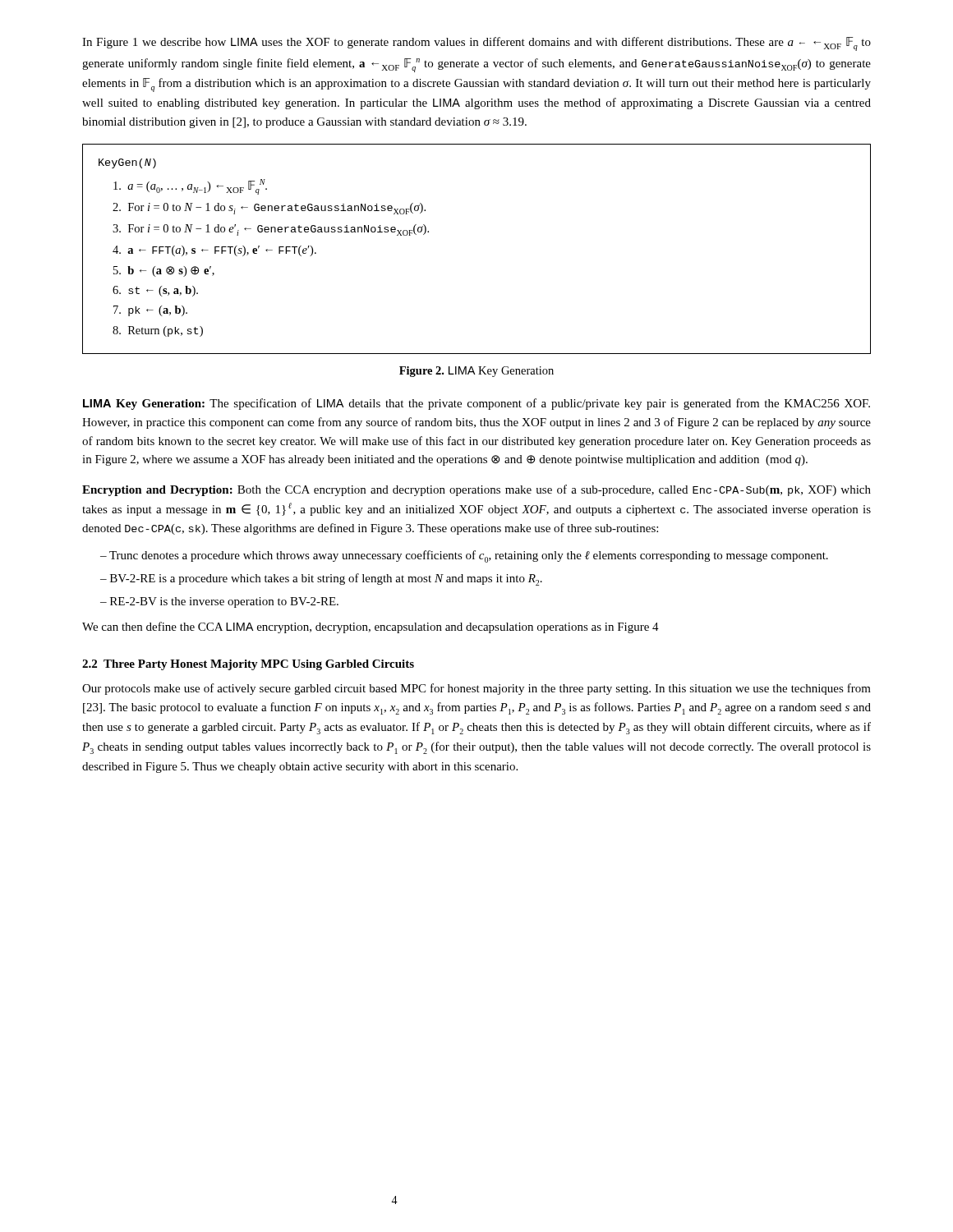953x1232 pixels.
Task: Select the text block with the text "LIMA Key Generation: The specification of LIMA details"
Action: [476, 432]
